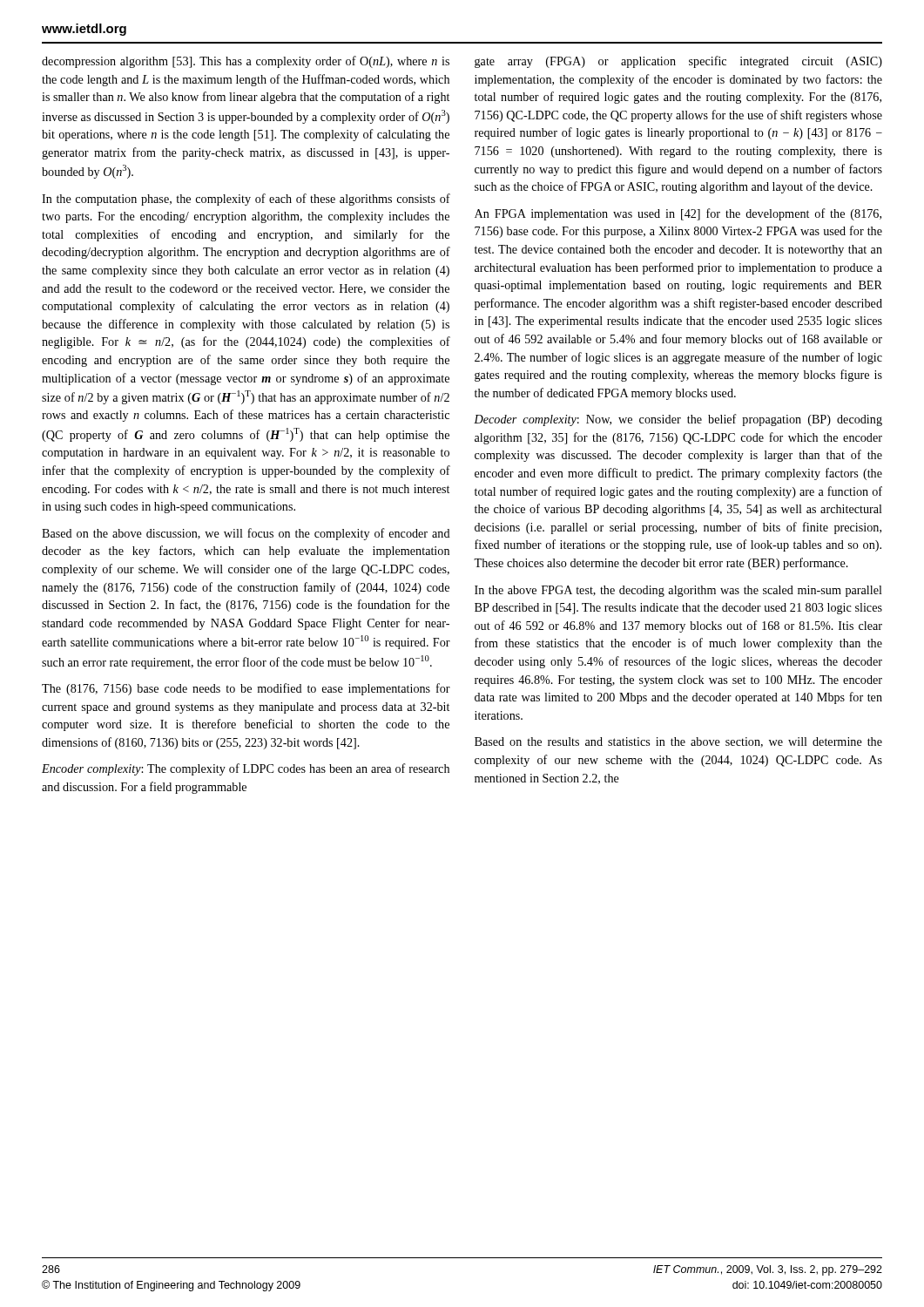924x1307 pixels.
Task: Point to the block beginning "decompression algorithm [53]. This has a"
Action: click(x=246, y=117)
